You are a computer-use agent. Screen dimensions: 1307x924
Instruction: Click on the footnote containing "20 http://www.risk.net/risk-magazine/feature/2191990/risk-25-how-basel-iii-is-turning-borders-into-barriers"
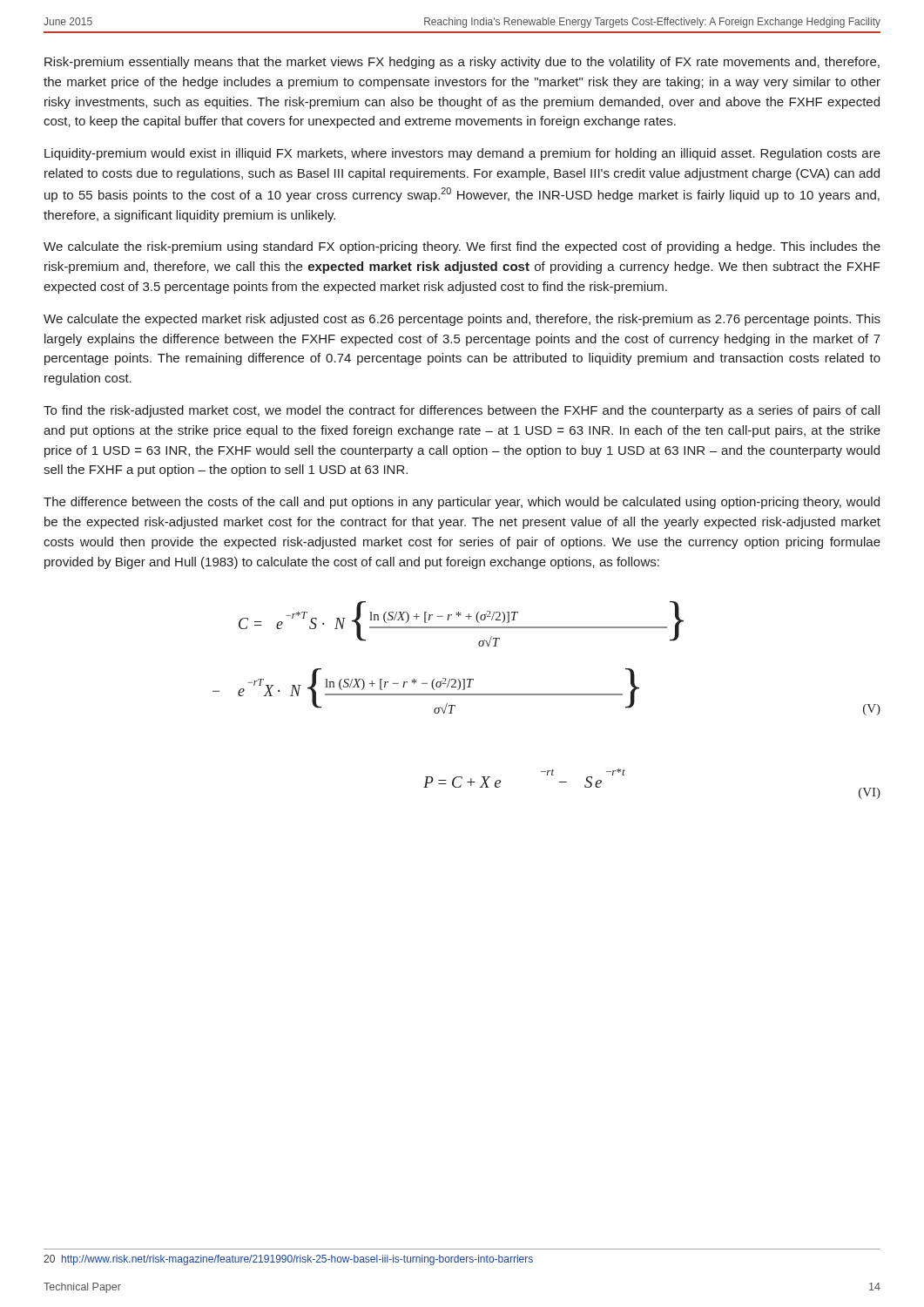(288, 1259)
